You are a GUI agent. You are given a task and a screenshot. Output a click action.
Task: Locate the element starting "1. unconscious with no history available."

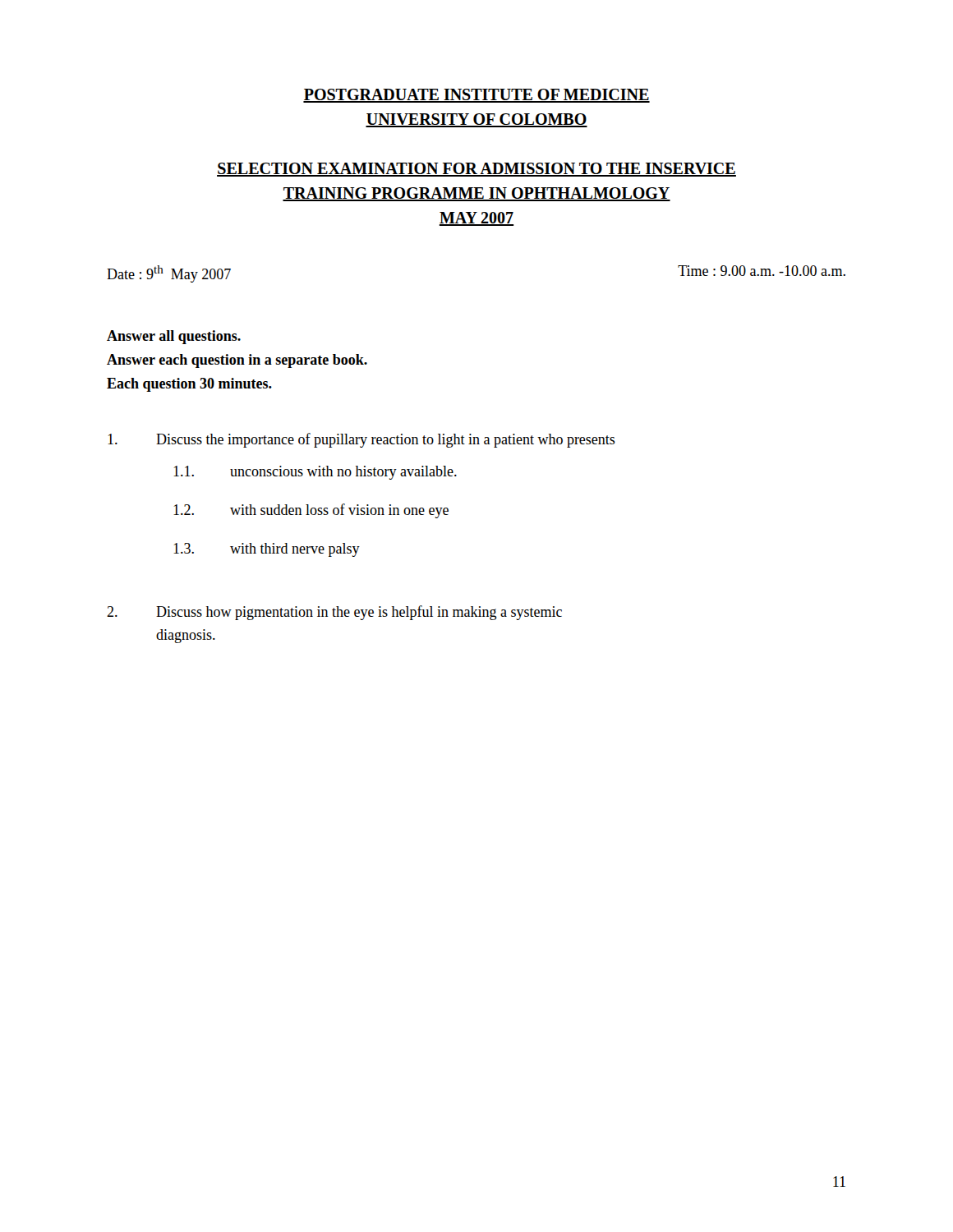pyautogui.click(x=315, y=472)
